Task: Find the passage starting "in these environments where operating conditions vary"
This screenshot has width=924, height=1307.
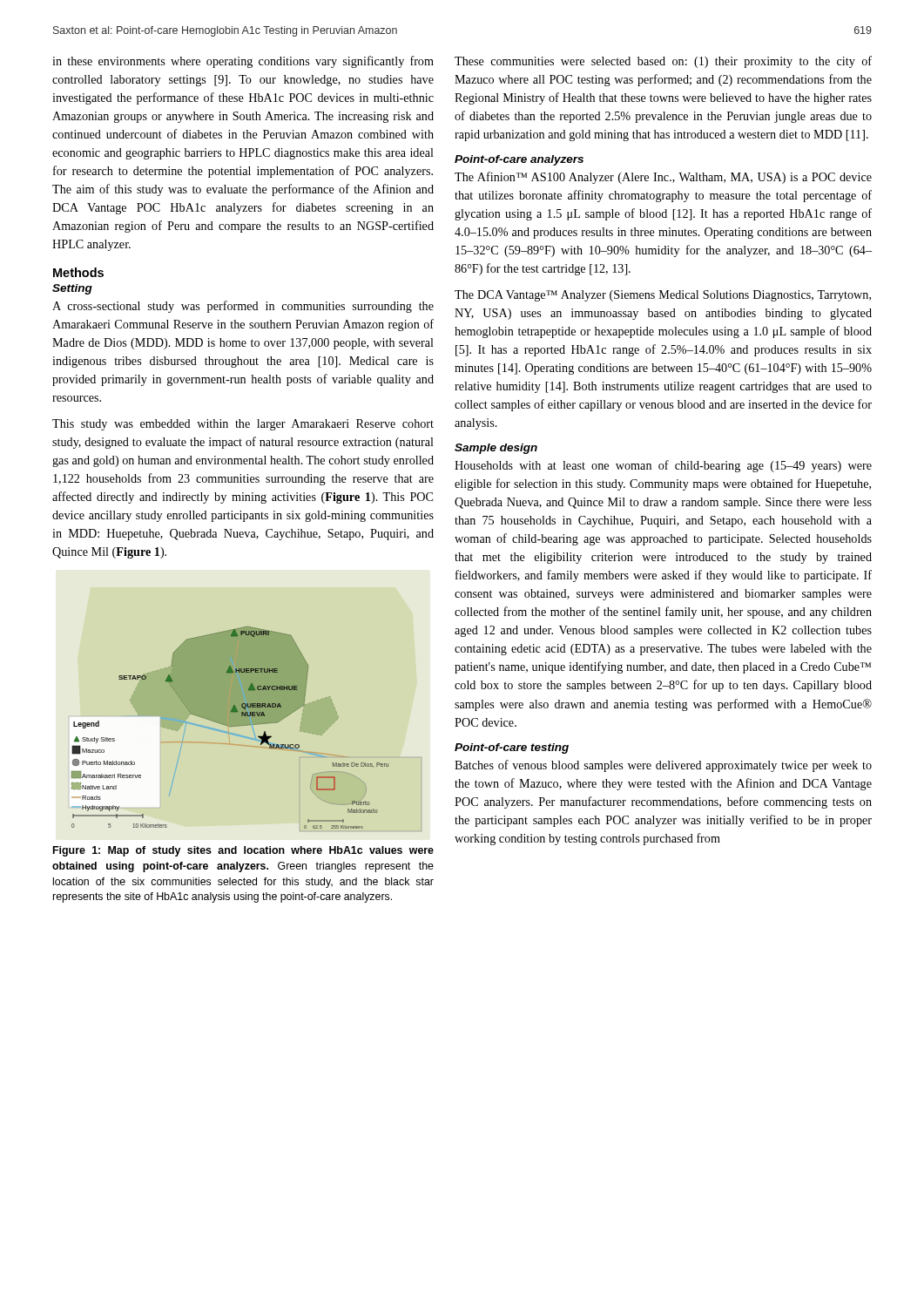Action: pyautogui.click(x=243, y=153)
